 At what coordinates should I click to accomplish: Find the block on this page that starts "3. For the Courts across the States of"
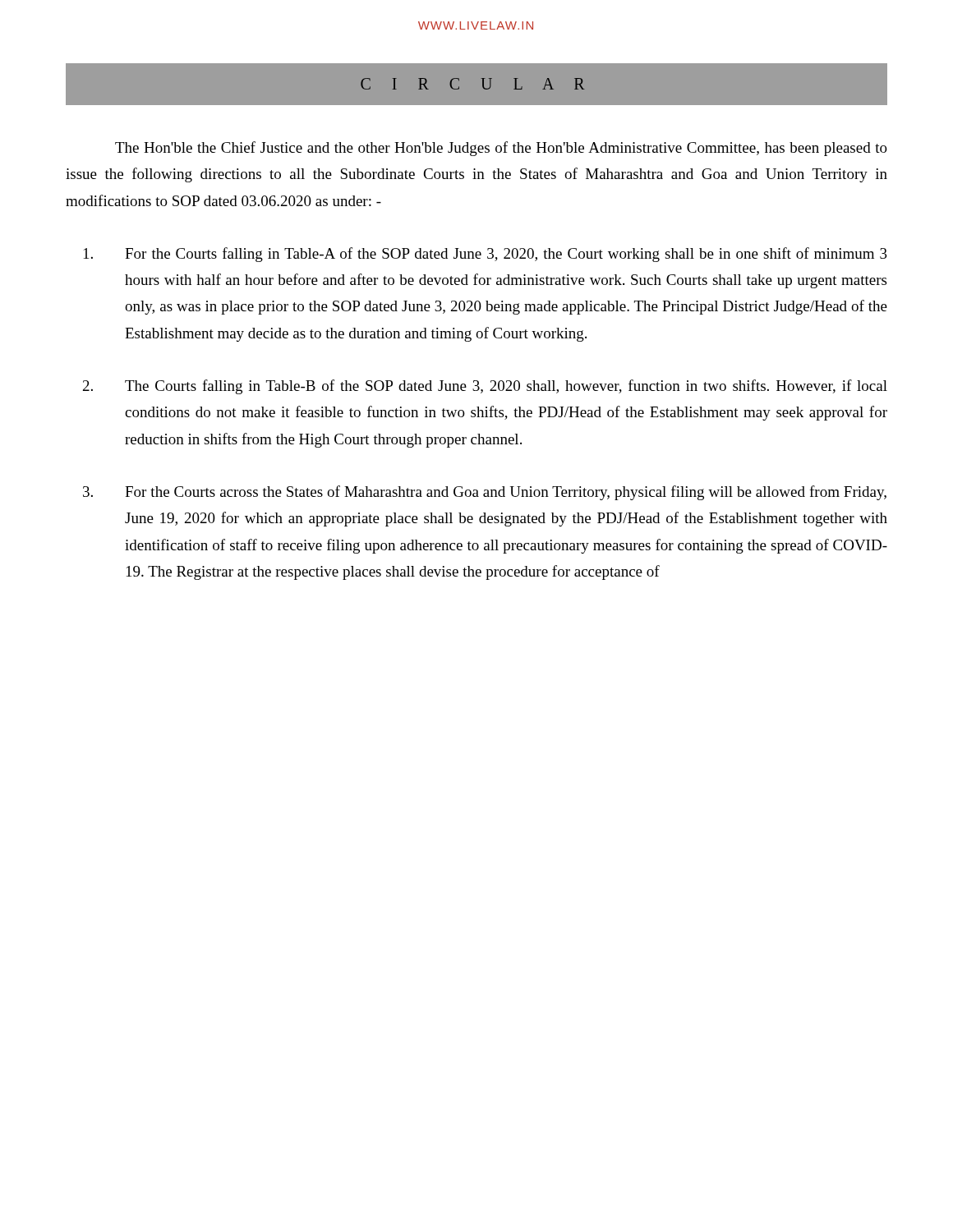[x=476, y=532]
